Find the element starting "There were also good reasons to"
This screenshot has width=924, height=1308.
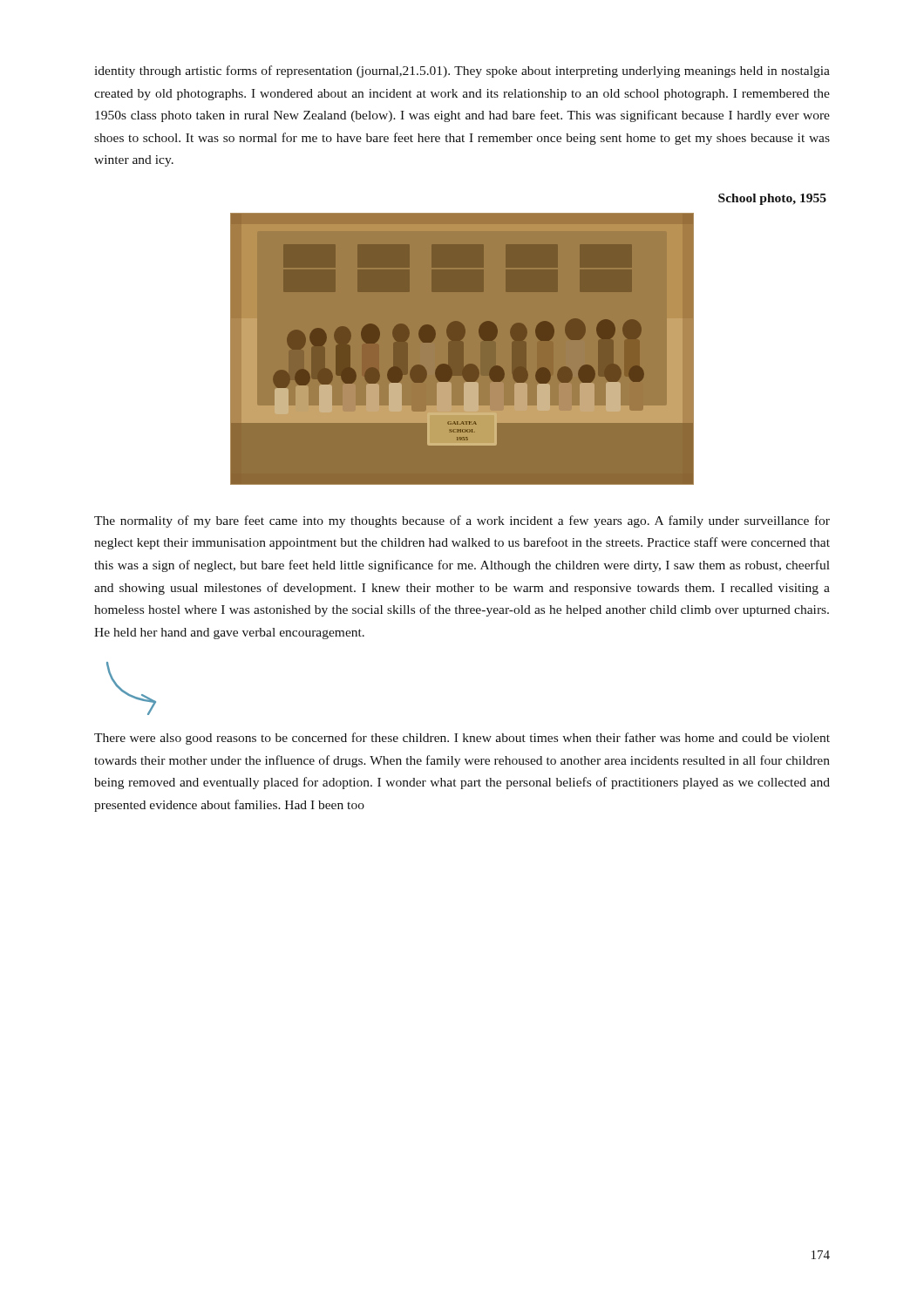[x=462, y=771]
